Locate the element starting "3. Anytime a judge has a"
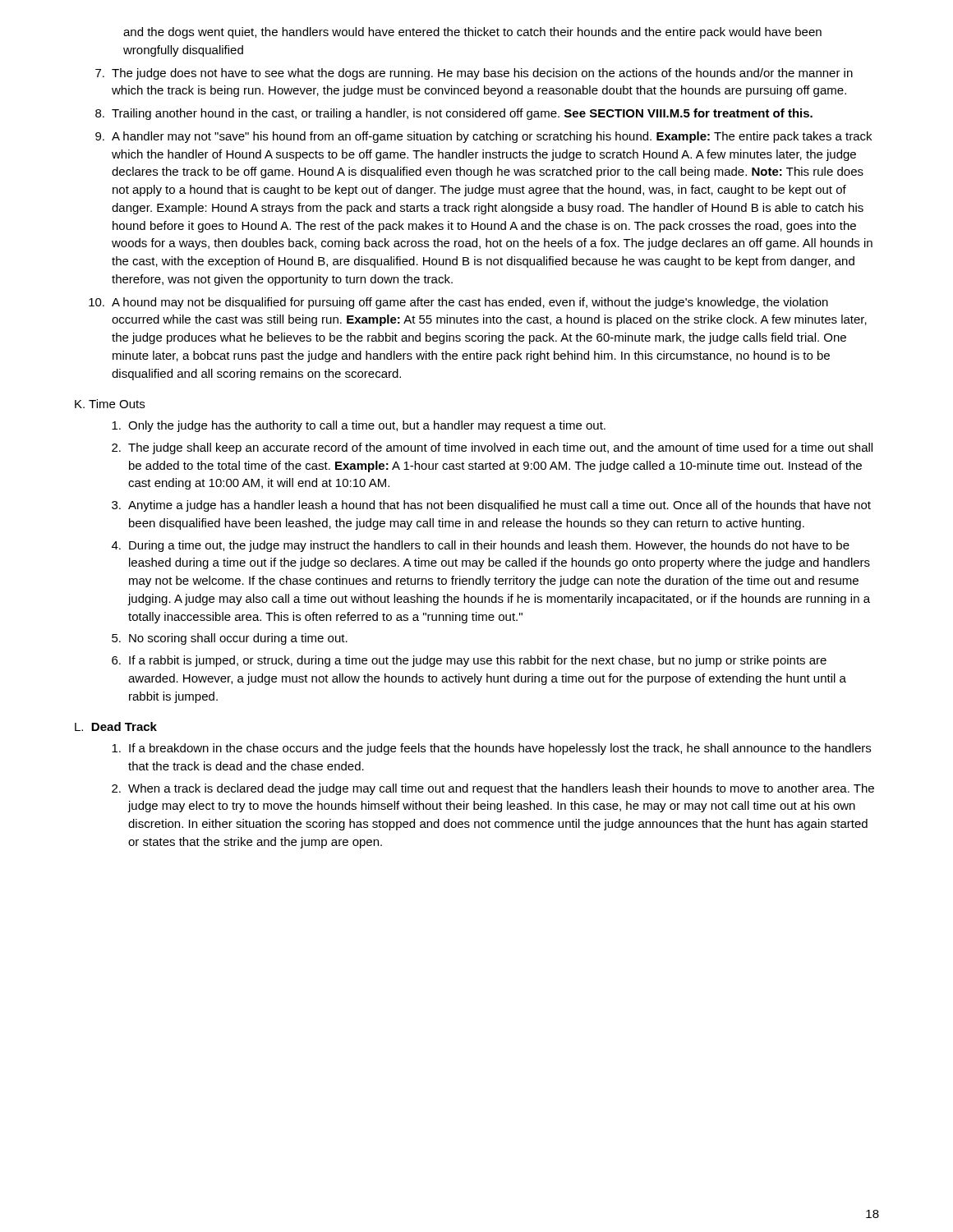 488,514
